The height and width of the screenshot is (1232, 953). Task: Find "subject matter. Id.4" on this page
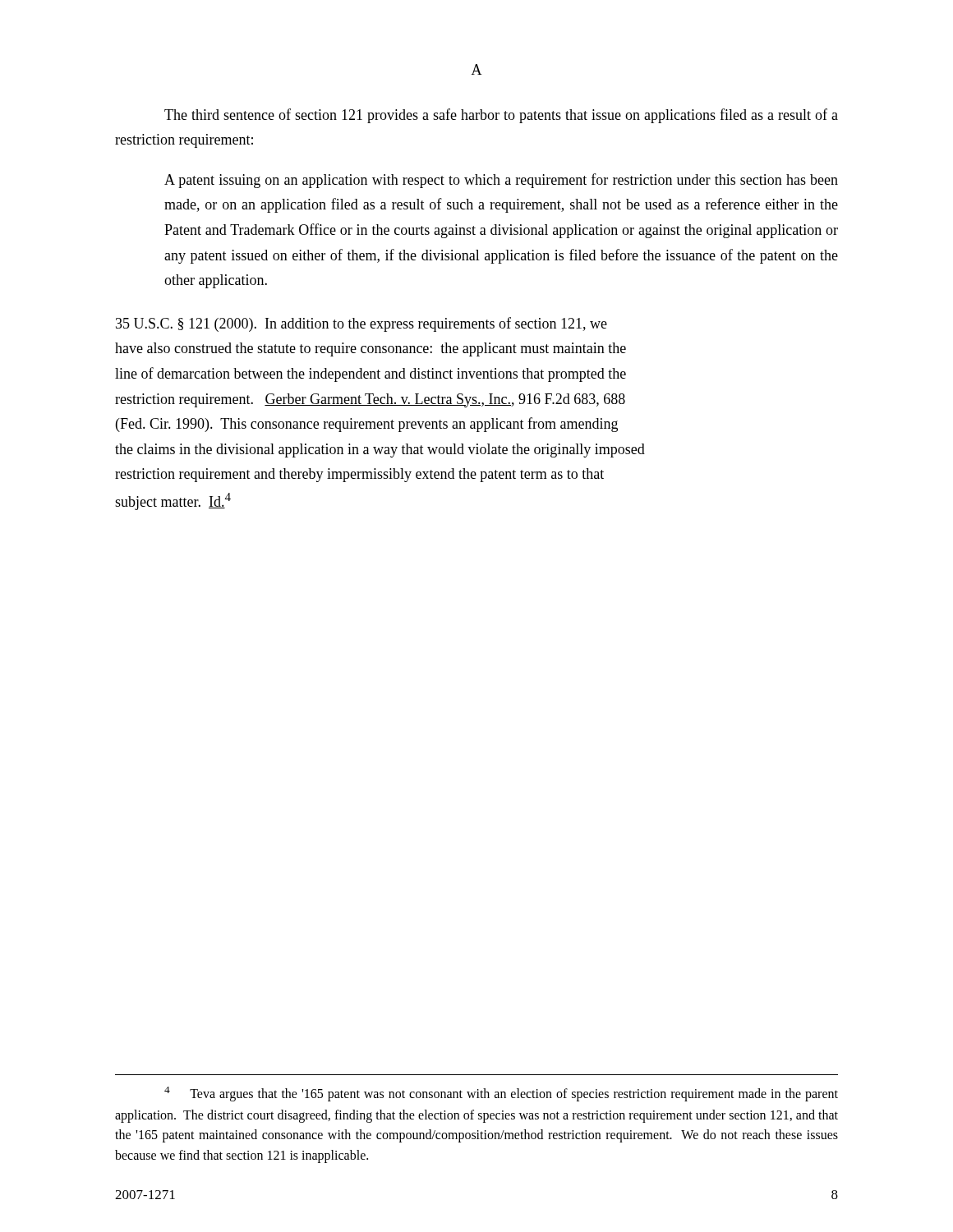(x=173, y=500)
